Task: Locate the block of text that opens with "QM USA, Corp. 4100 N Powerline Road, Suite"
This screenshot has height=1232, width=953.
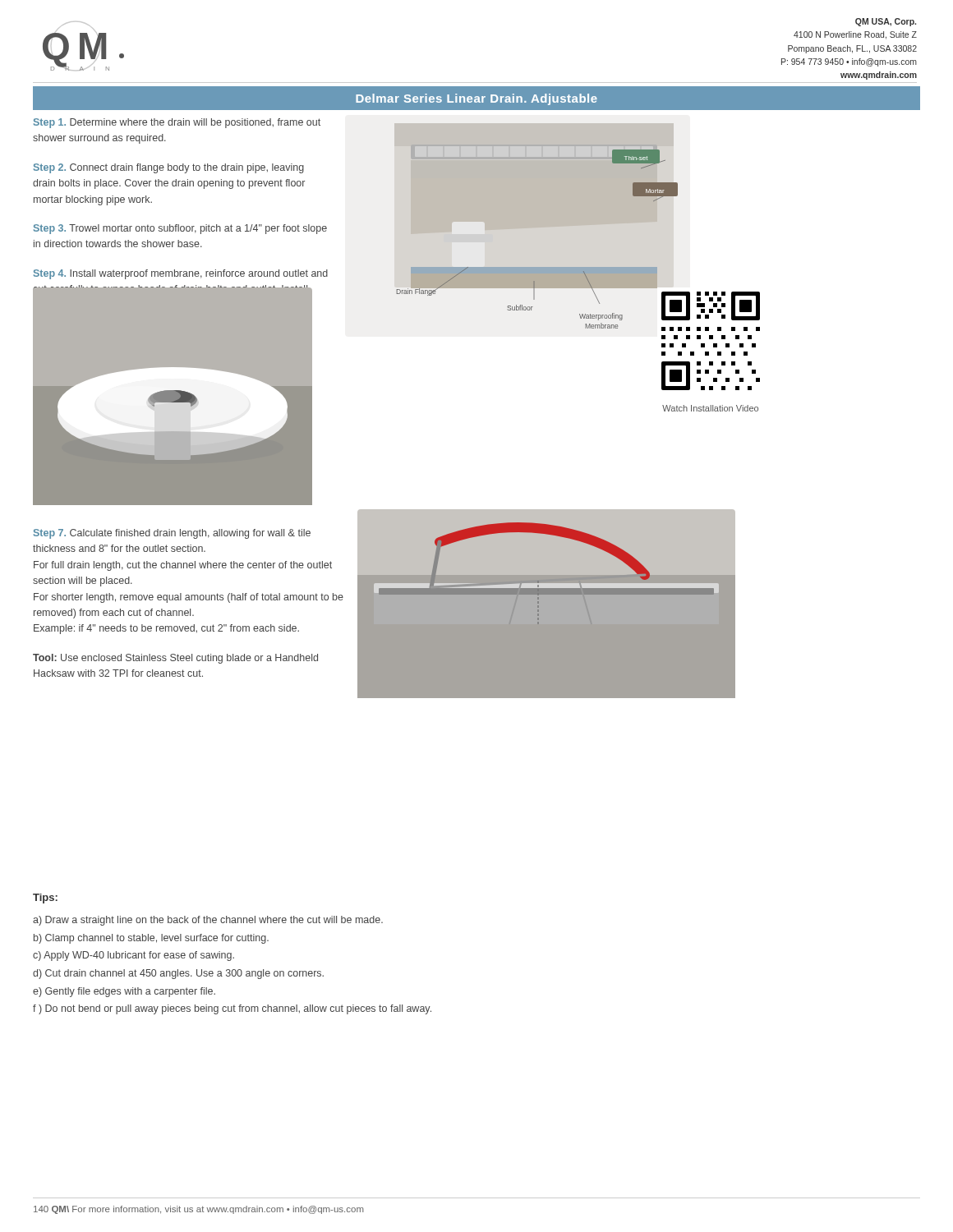Action: [849, 48]
